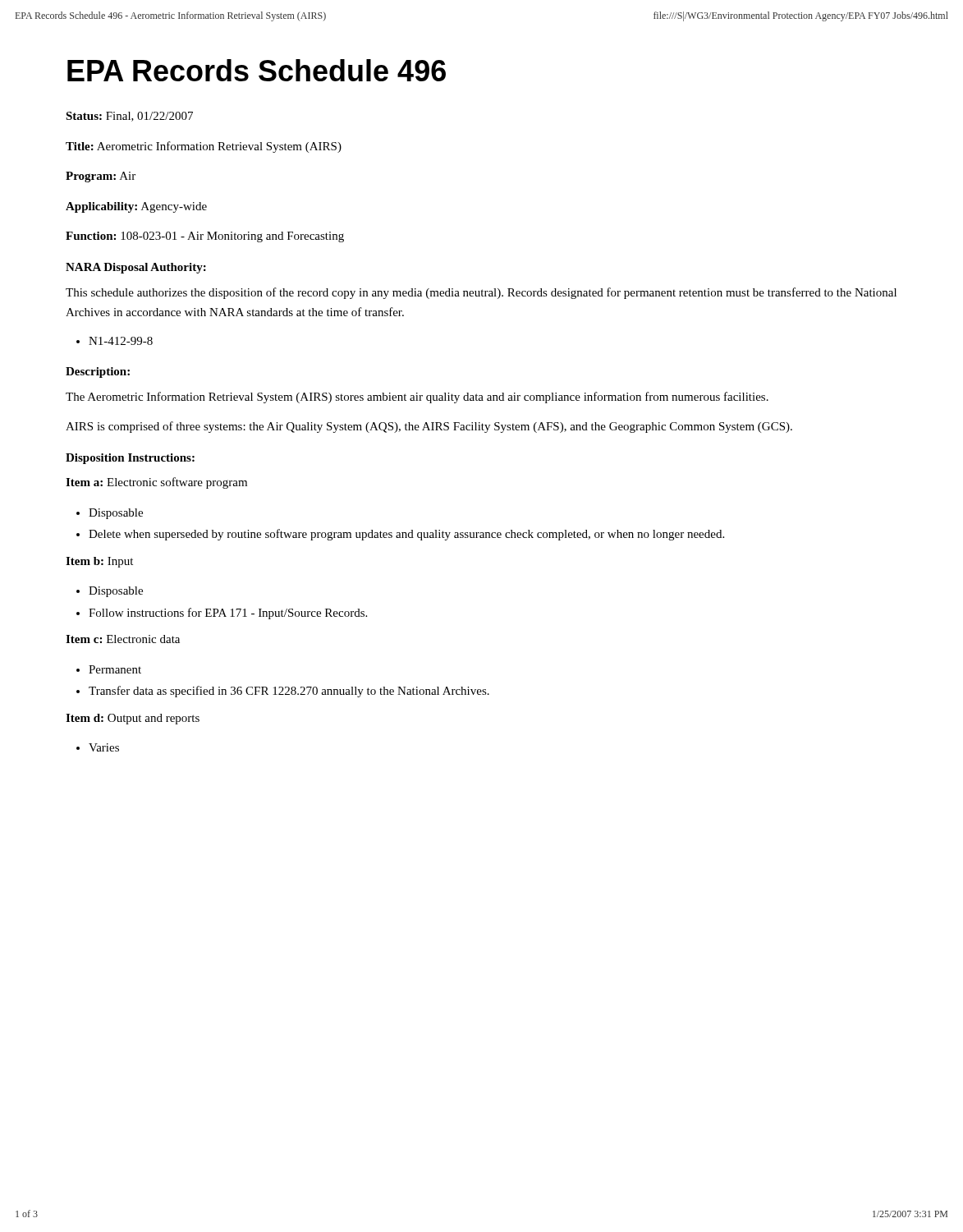Click the passage that begins "Delete when superseded"

(407, 534)
